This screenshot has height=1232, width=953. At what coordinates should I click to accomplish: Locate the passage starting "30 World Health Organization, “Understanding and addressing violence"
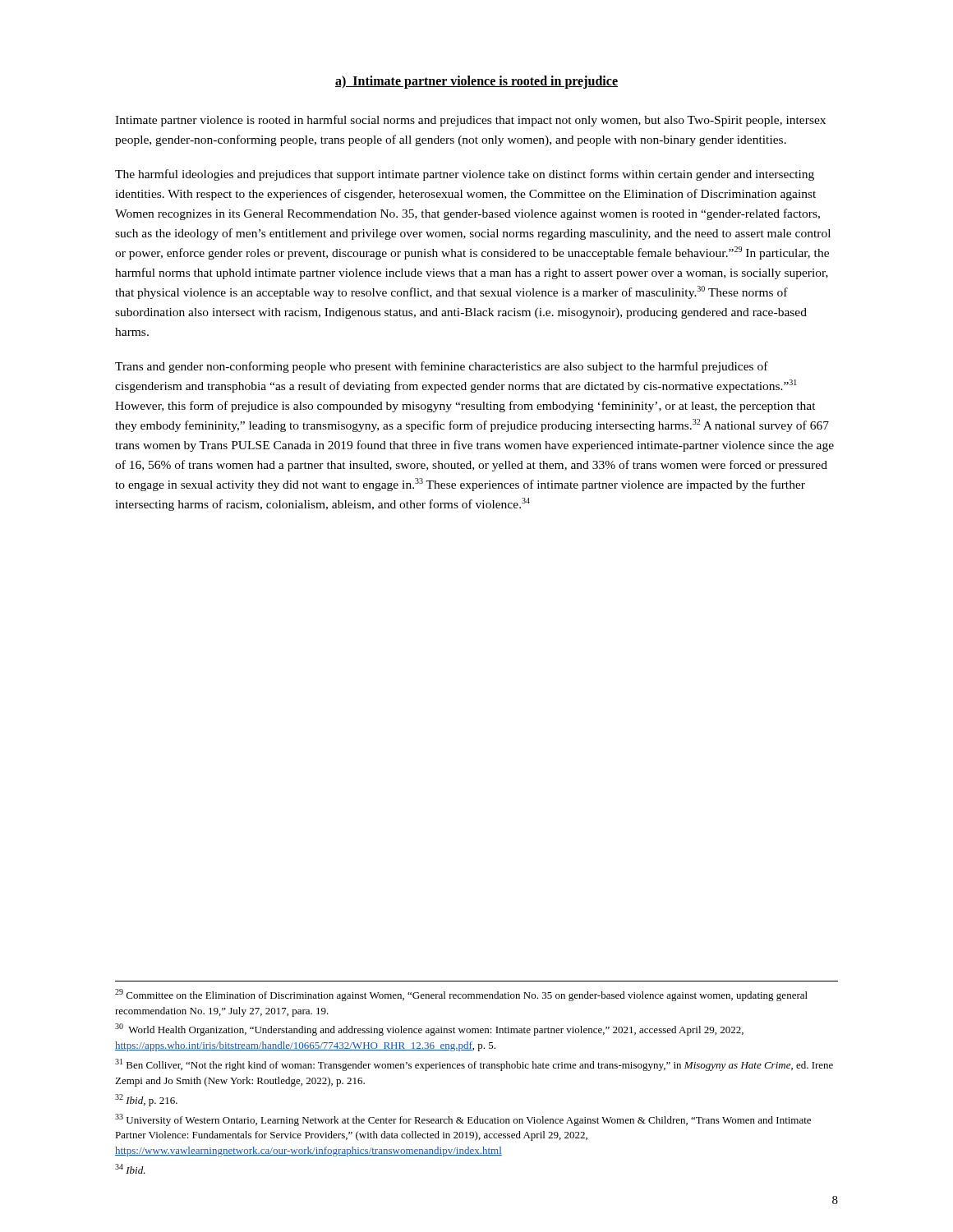429,1037
